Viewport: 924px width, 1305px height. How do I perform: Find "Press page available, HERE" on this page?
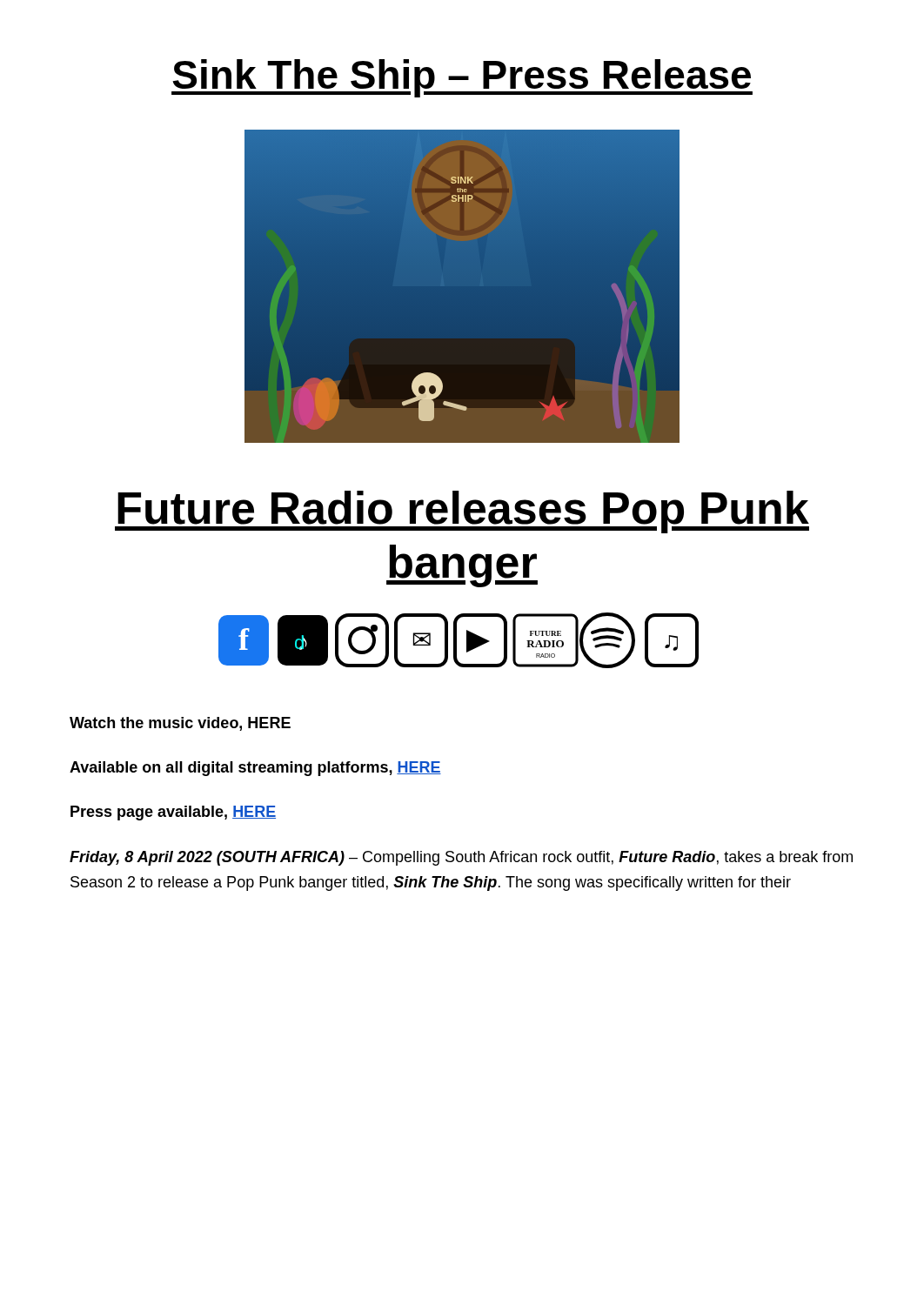coord(173,813)
